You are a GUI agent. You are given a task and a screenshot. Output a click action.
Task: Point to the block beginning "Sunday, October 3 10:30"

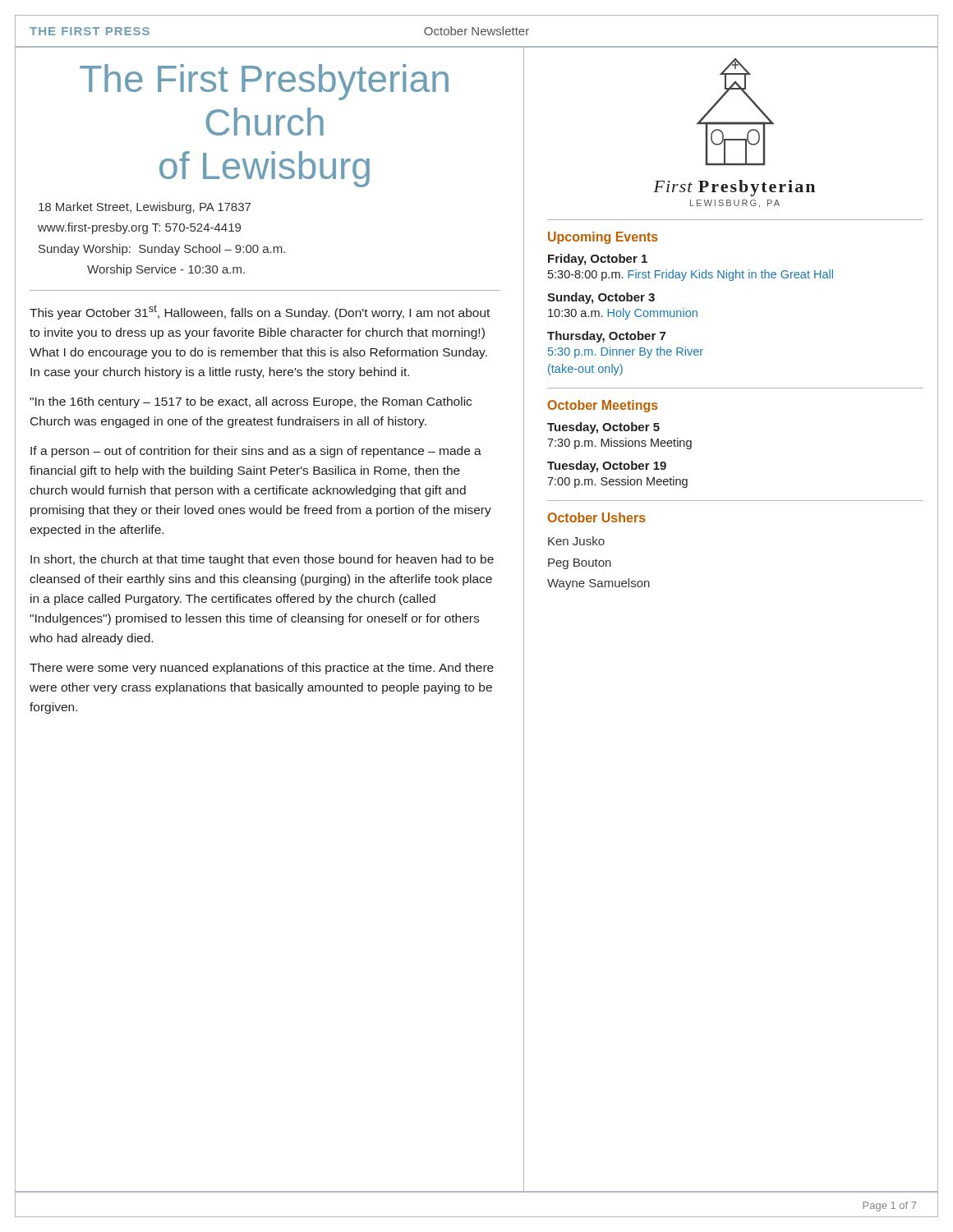(601, 298)
